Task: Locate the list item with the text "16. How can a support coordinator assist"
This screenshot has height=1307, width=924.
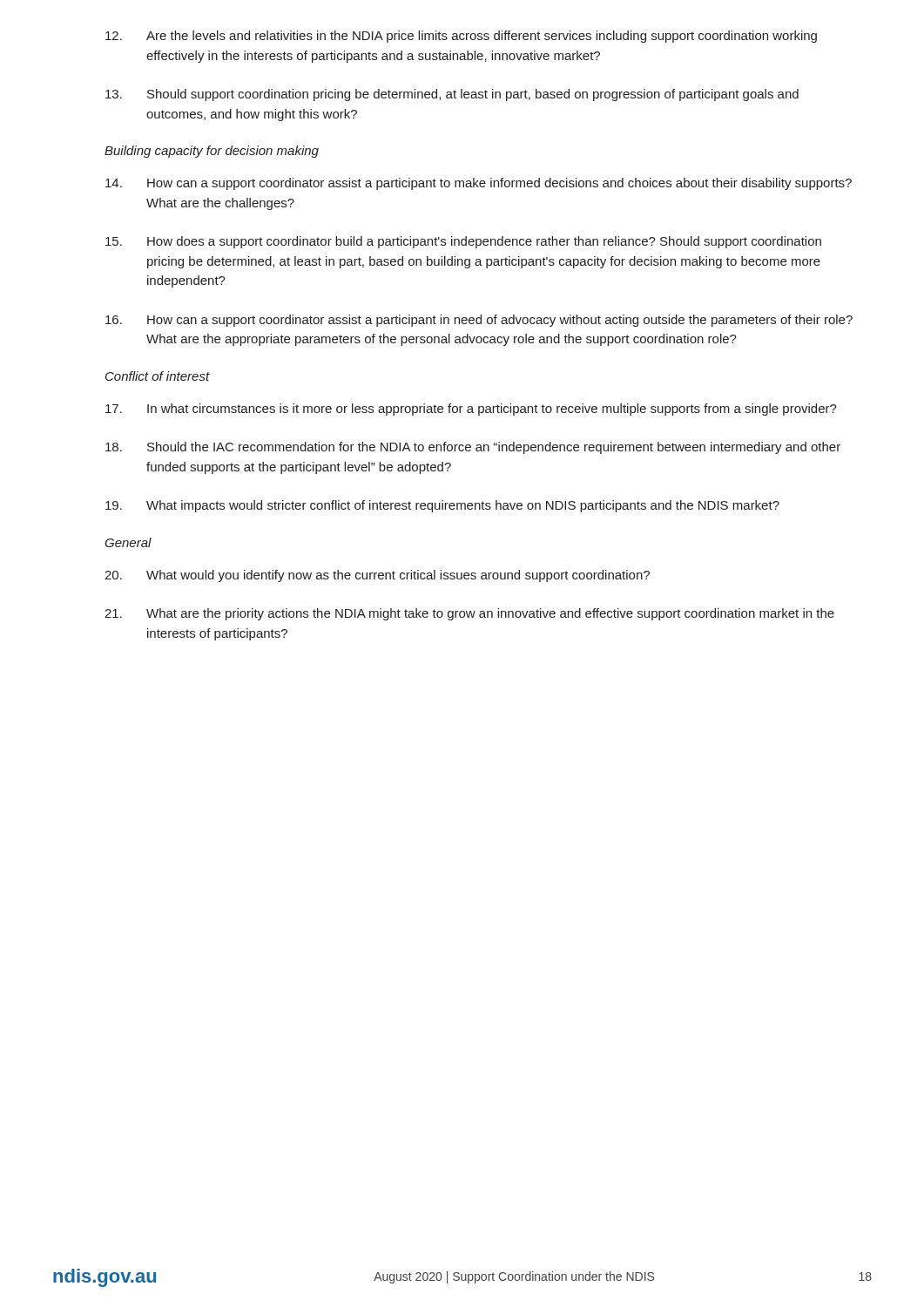Action: [479, 329]
